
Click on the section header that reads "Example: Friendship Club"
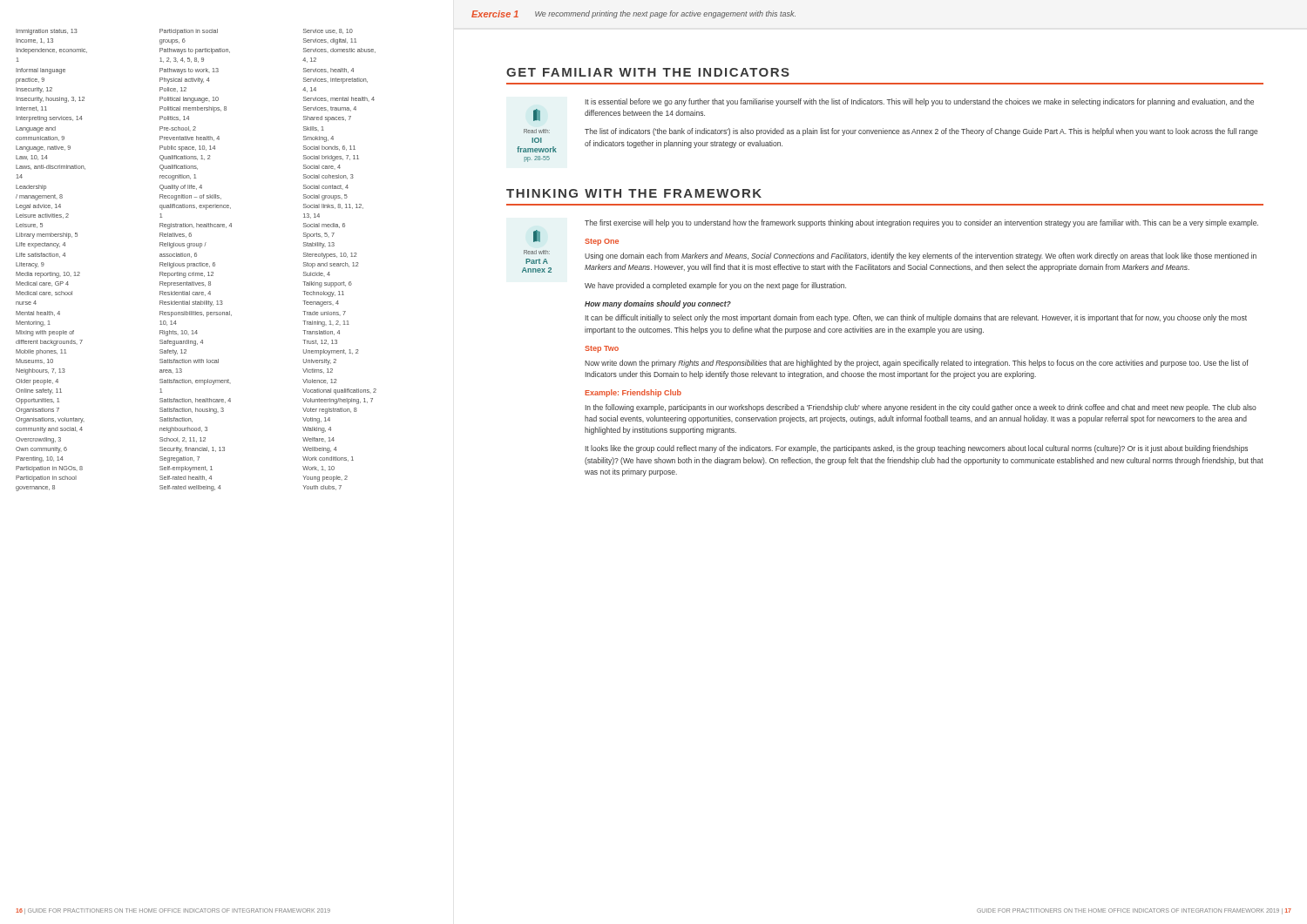(x=633, y=393)
